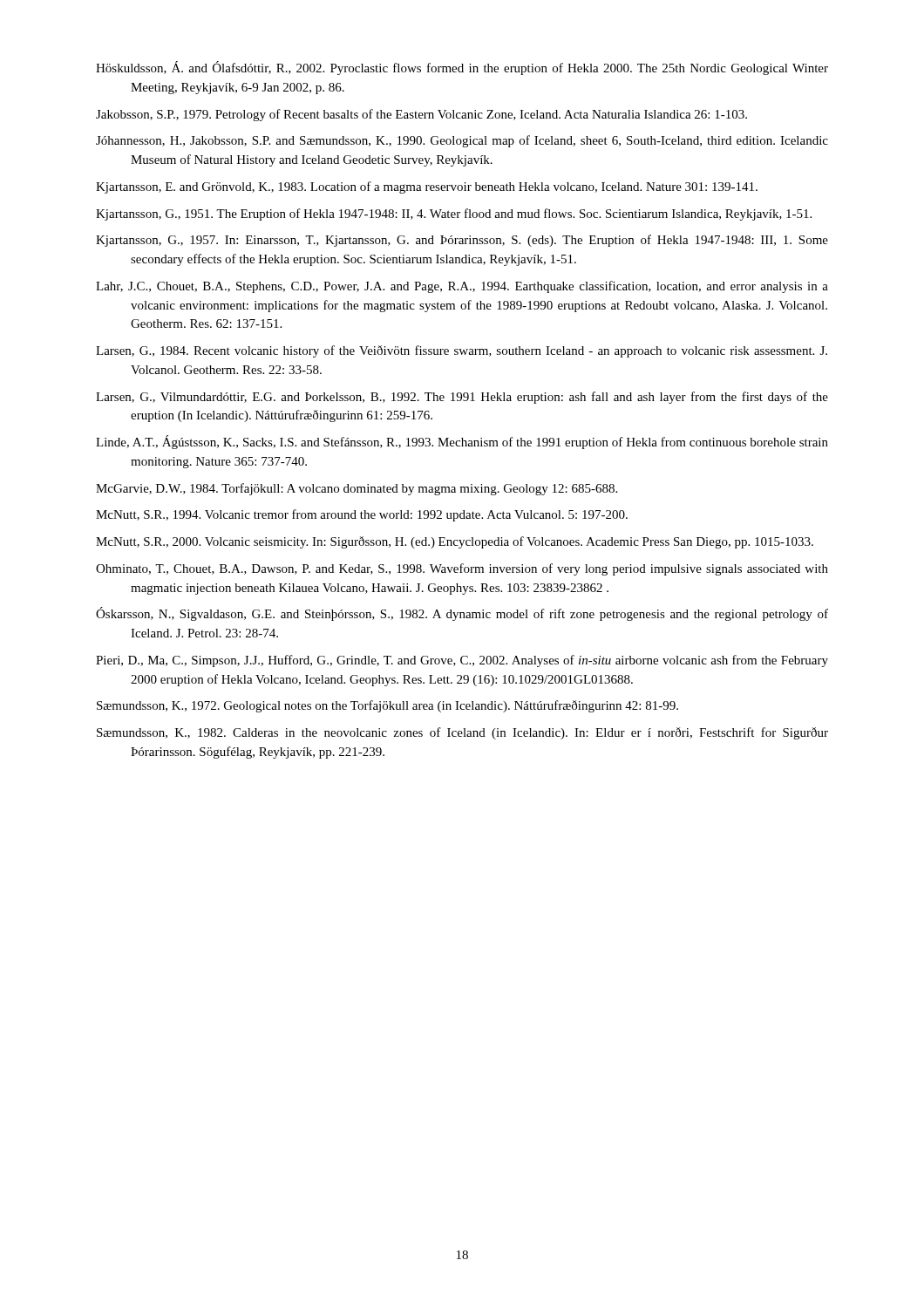This screenshot has width=924, height=1308.
Task: Locate the text starting "Jakobsson, S.P., 1979."
Action: point(422,114)
